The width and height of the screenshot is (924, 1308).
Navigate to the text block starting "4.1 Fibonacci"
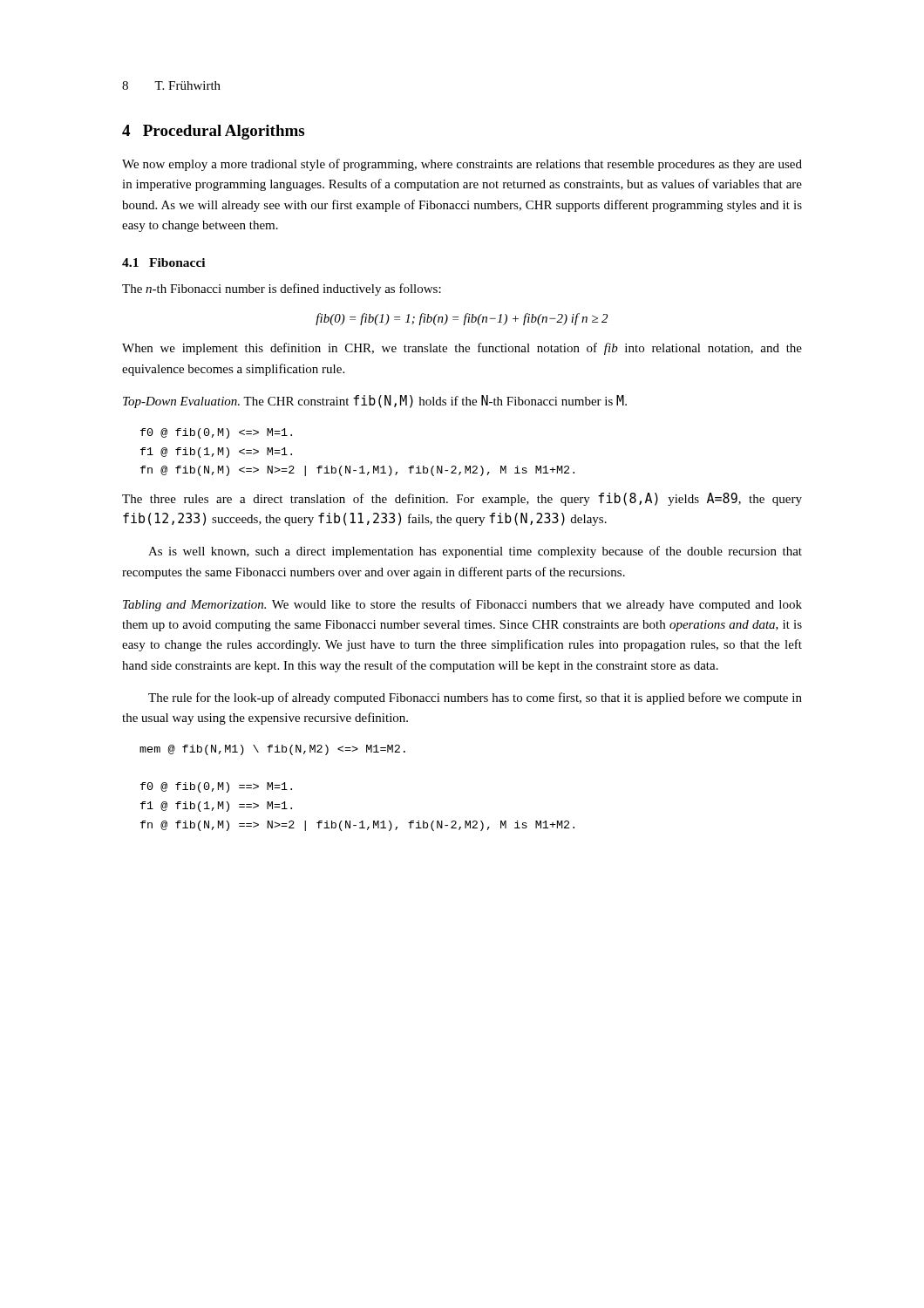(163, 262)
